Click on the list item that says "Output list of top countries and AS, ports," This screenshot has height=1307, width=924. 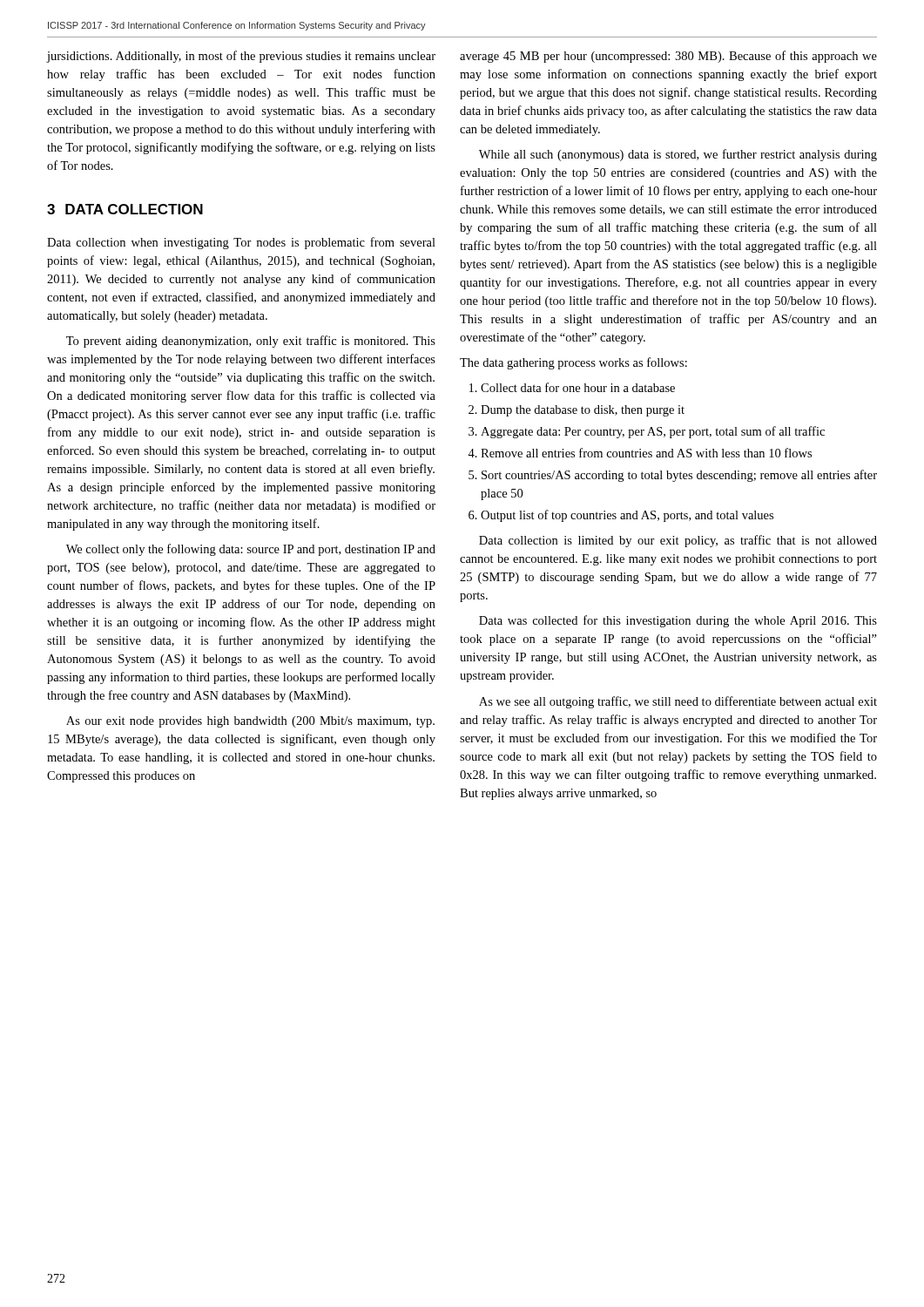point(627,515)
